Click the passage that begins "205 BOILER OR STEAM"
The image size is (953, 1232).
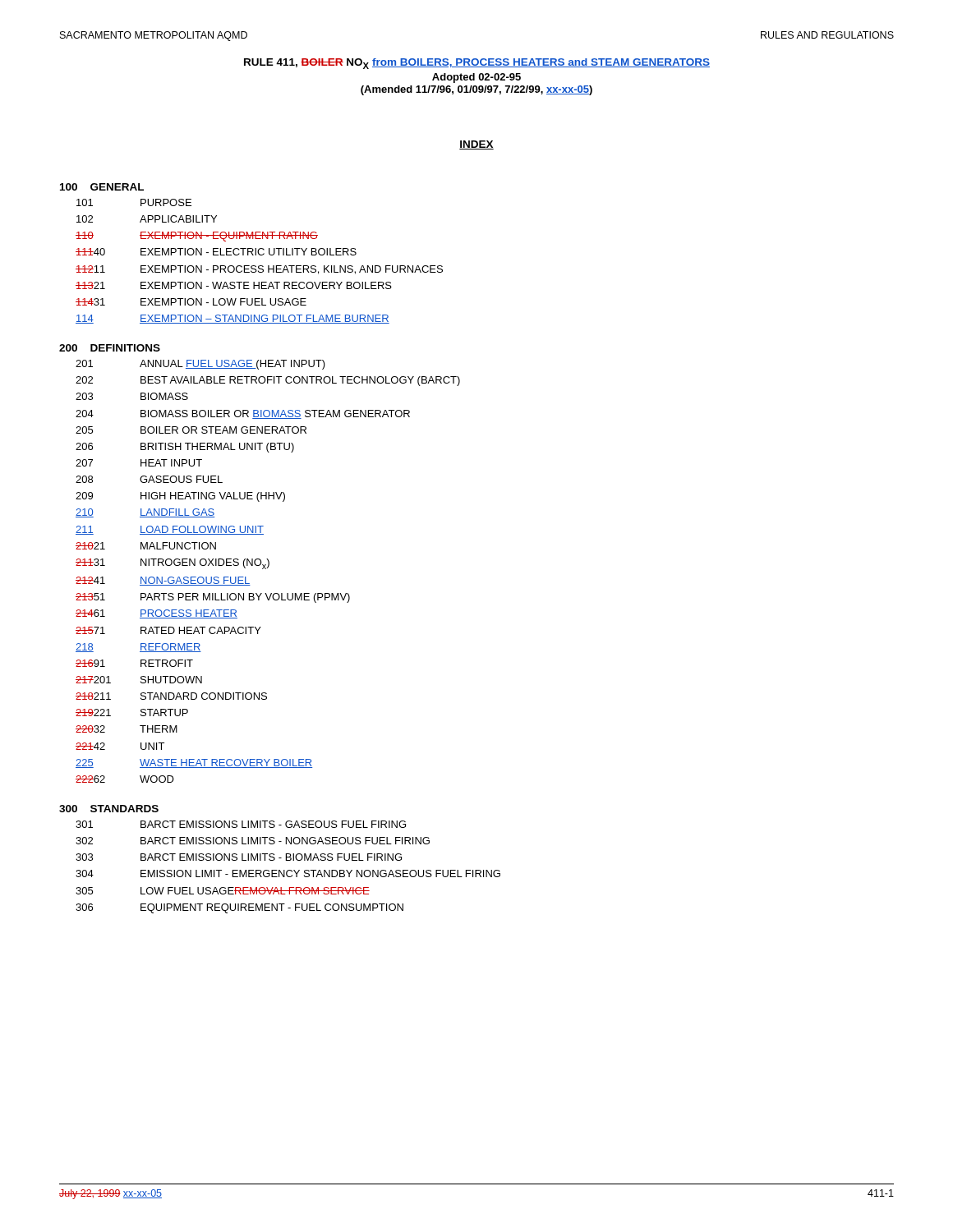pyautogui.click(x=191, y=430)
